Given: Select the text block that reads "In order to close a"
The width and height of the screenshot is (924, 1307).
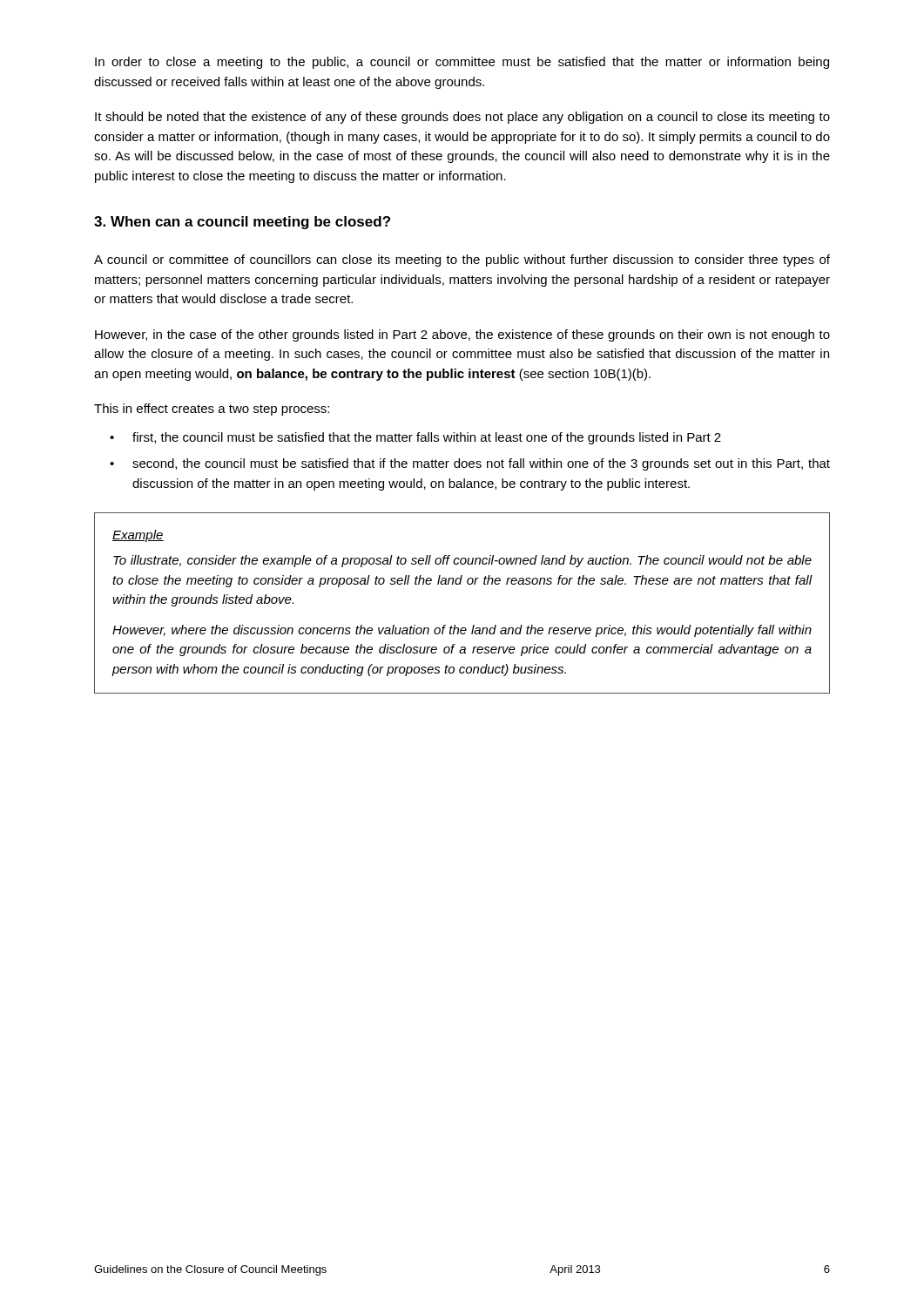Looking at the screenshot, I should [x=462, y=71].
